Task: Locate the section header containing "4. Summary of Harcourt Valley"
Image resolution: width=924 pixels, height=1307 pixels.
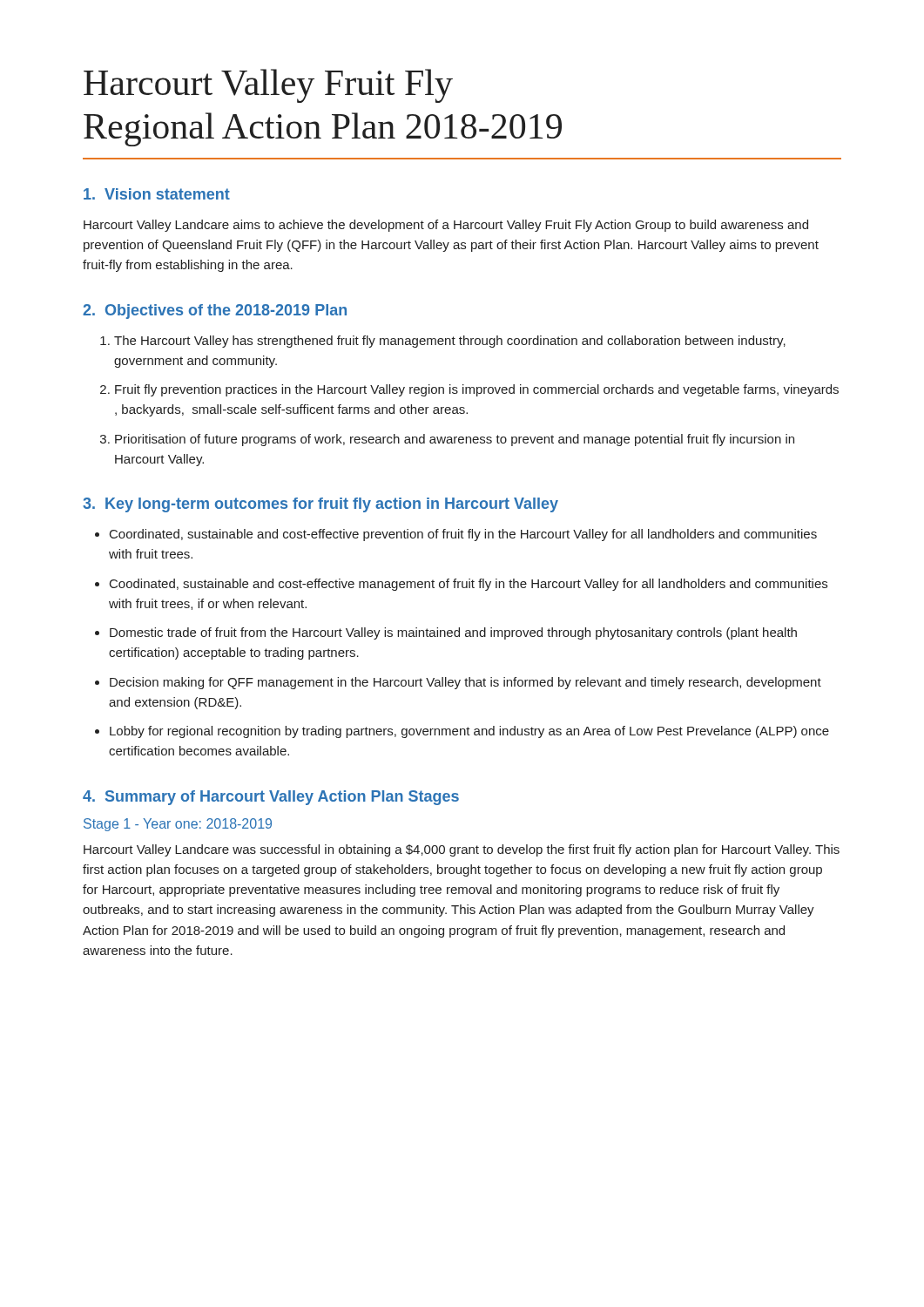Action: [462, 796]
